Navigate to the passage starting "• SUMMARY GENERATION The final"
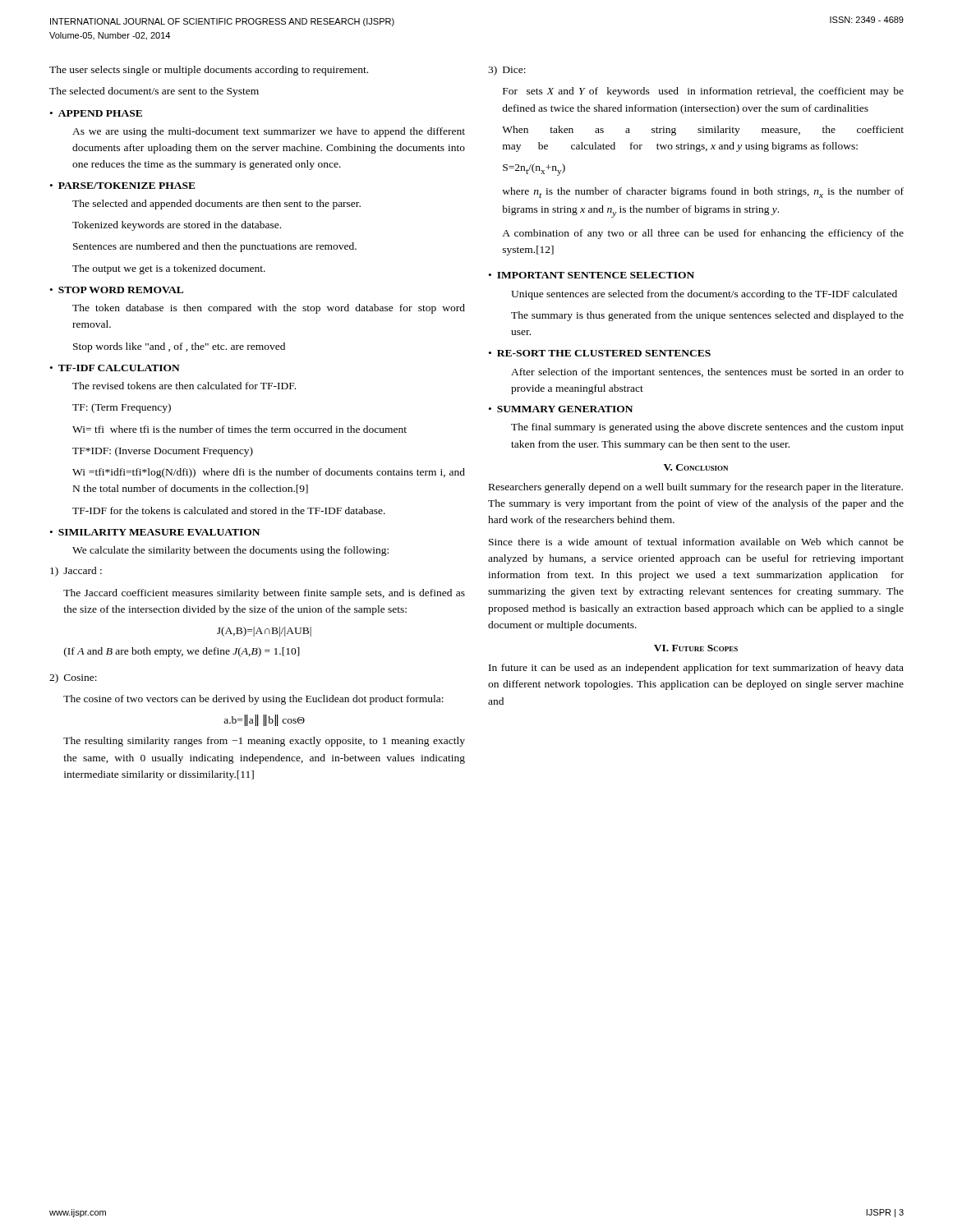This screenshot has height=1232, width=953. 696,427
